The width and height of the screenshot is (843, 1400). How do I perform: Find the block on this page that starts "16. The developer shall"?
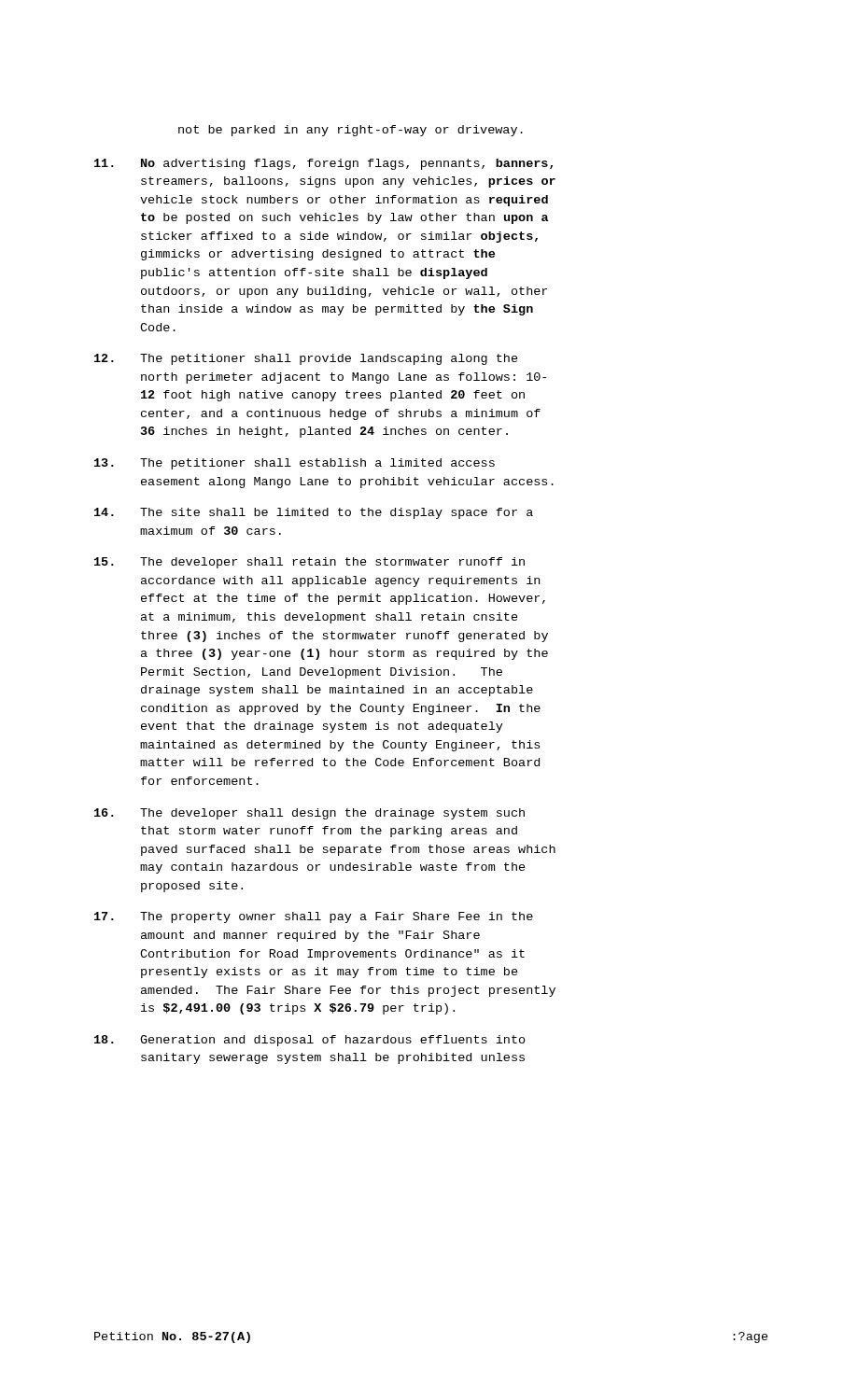coord(431,850)
